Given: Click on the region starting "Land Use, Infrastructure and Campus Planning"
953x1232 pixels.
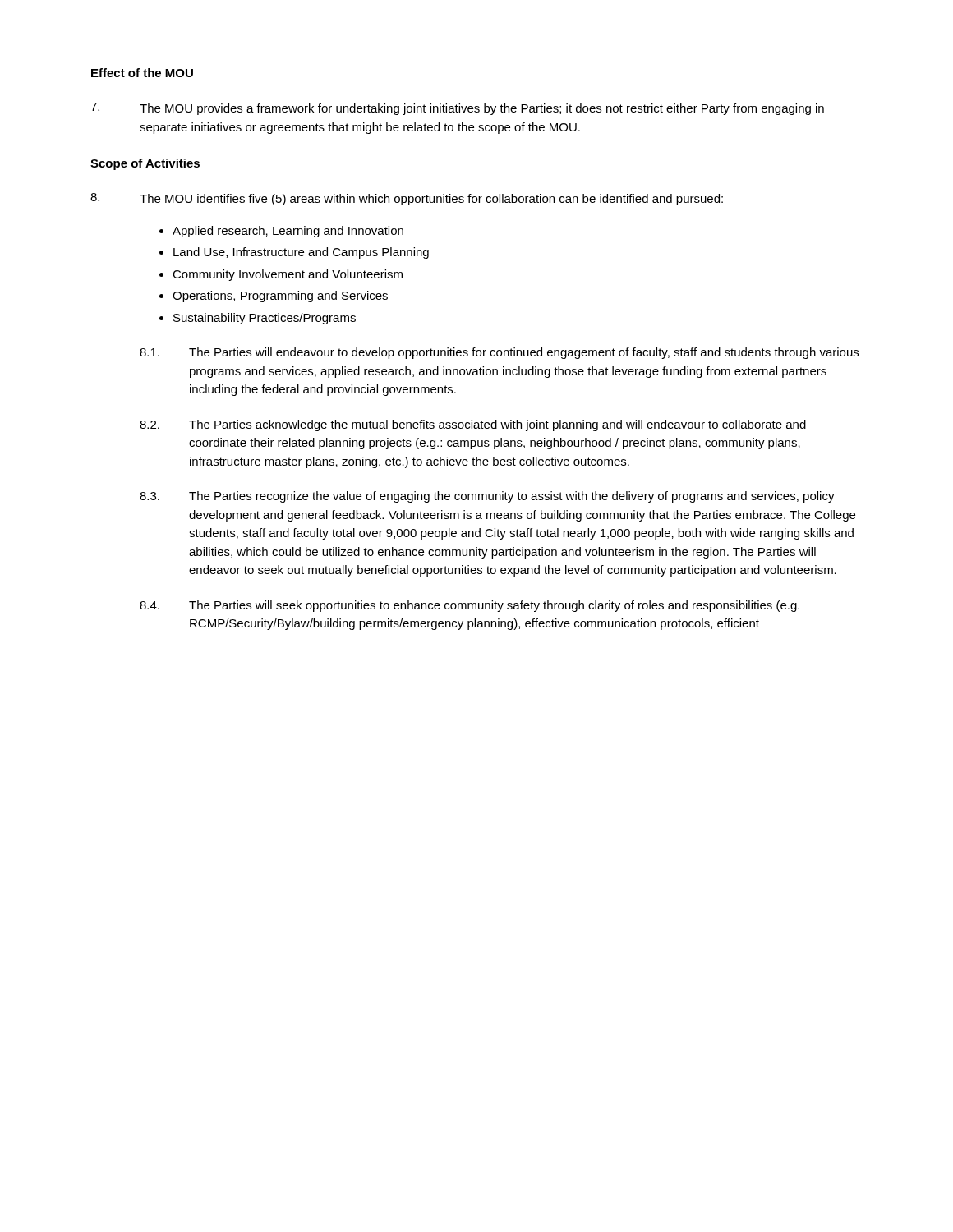Looking at the screenshot, I should click(301, 252).
